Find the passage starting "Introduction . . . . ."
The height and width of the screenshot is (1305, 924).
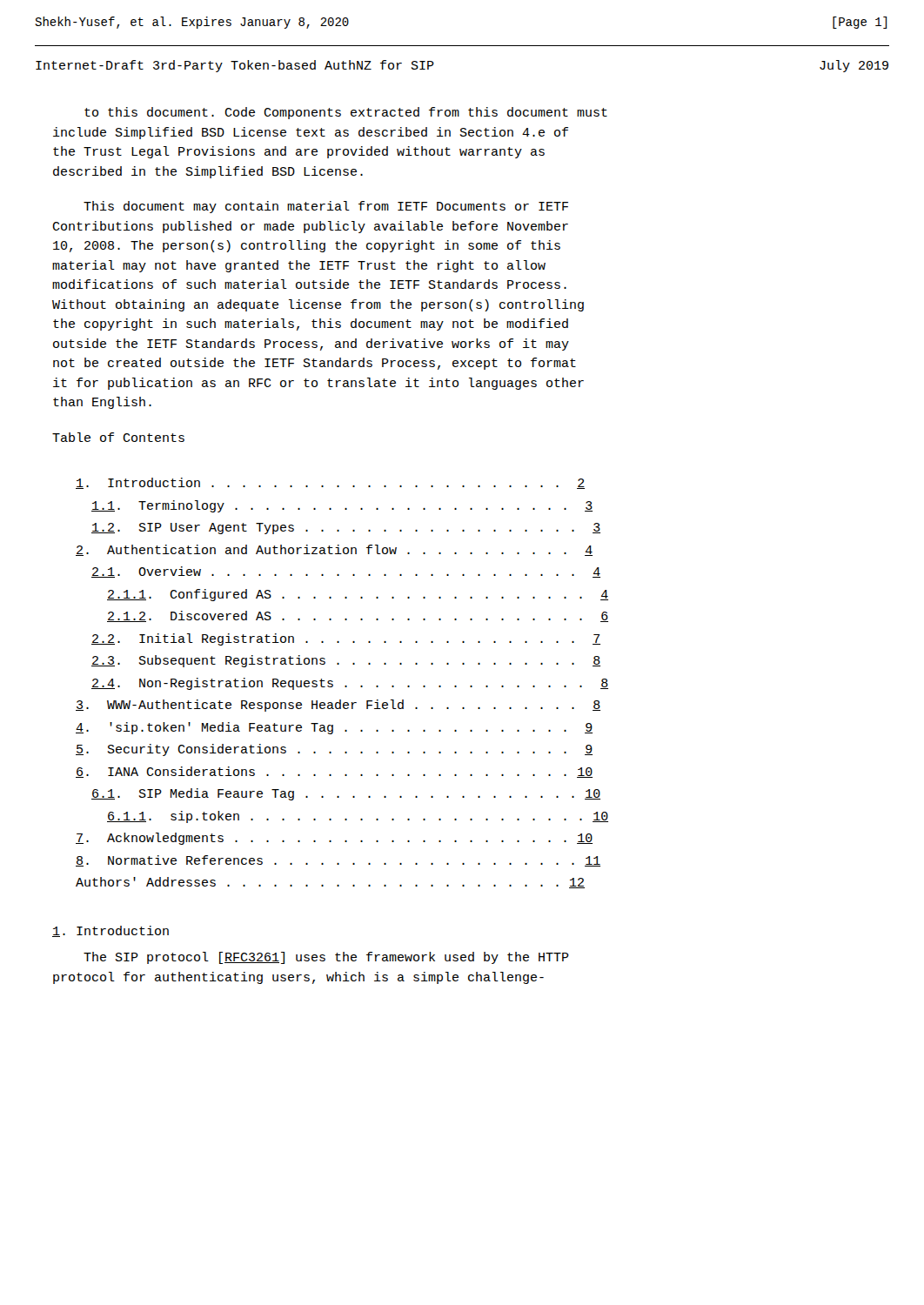tap(319, 484)
